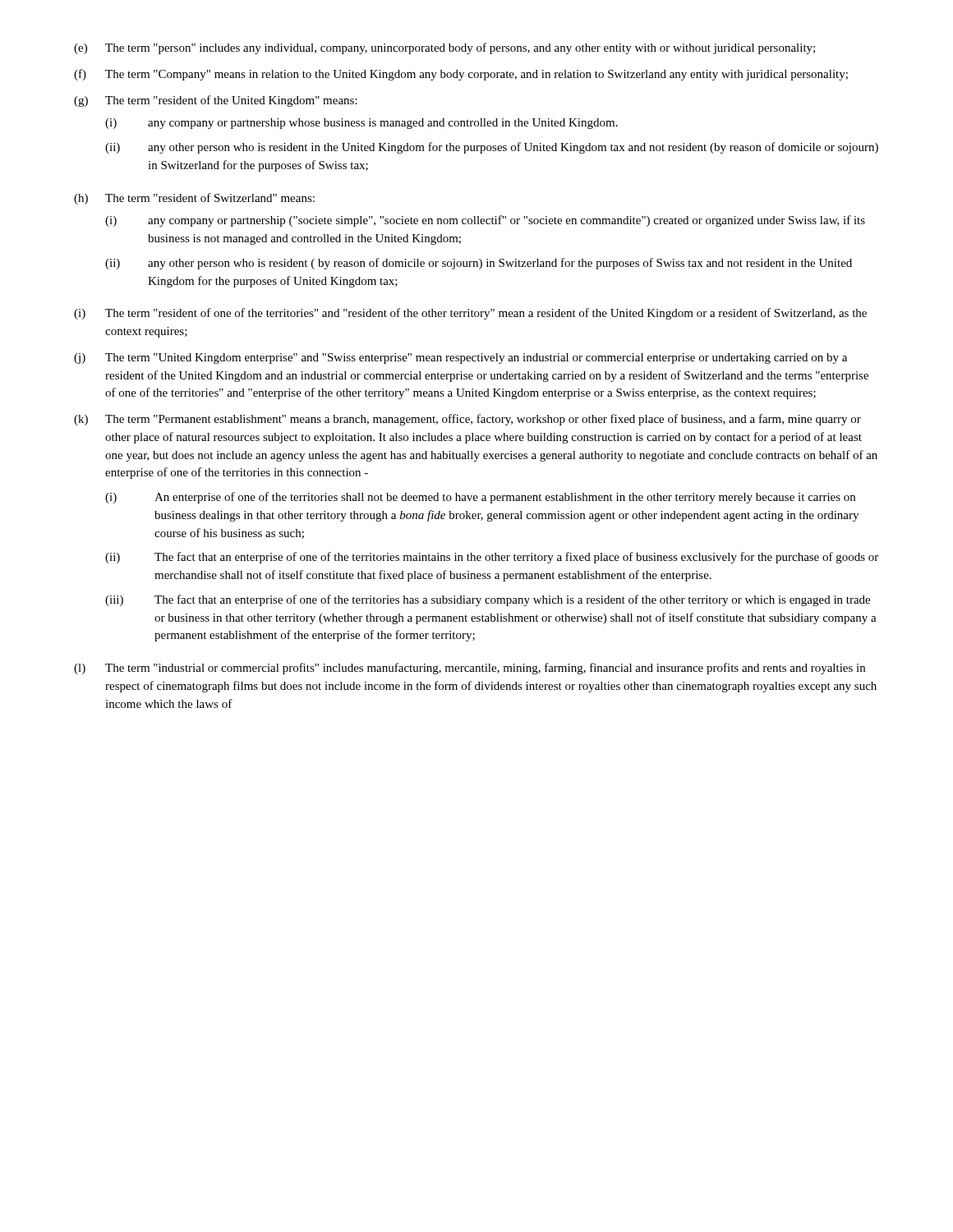This screenshot has width=953, height=1232.
Task: Point to the block beginning "(f) The term "Company" means in relation to"
Action: tap(476, 74)
